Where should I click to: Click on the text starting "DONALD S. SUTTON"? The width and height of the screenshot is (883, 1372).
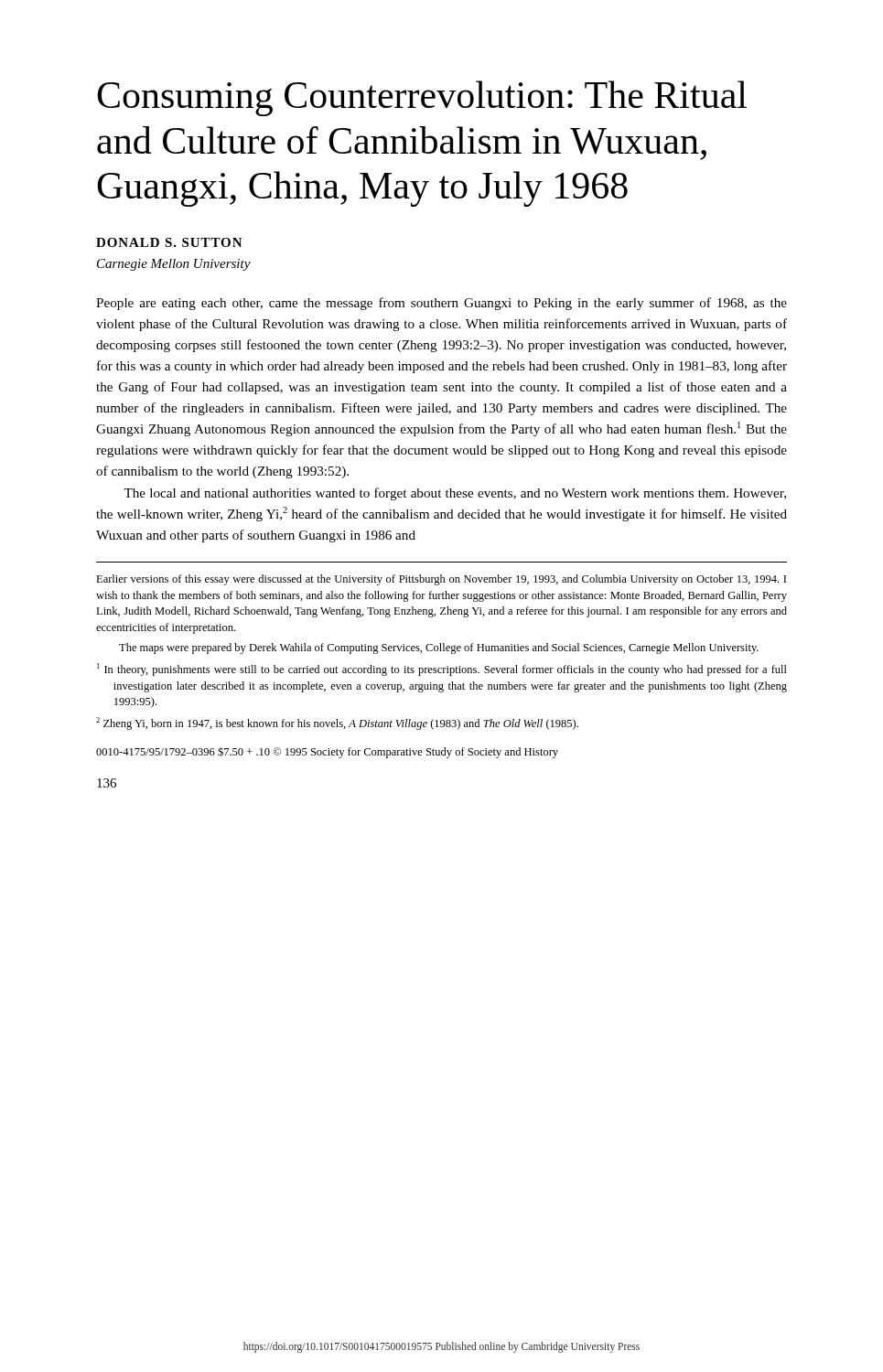169,242
